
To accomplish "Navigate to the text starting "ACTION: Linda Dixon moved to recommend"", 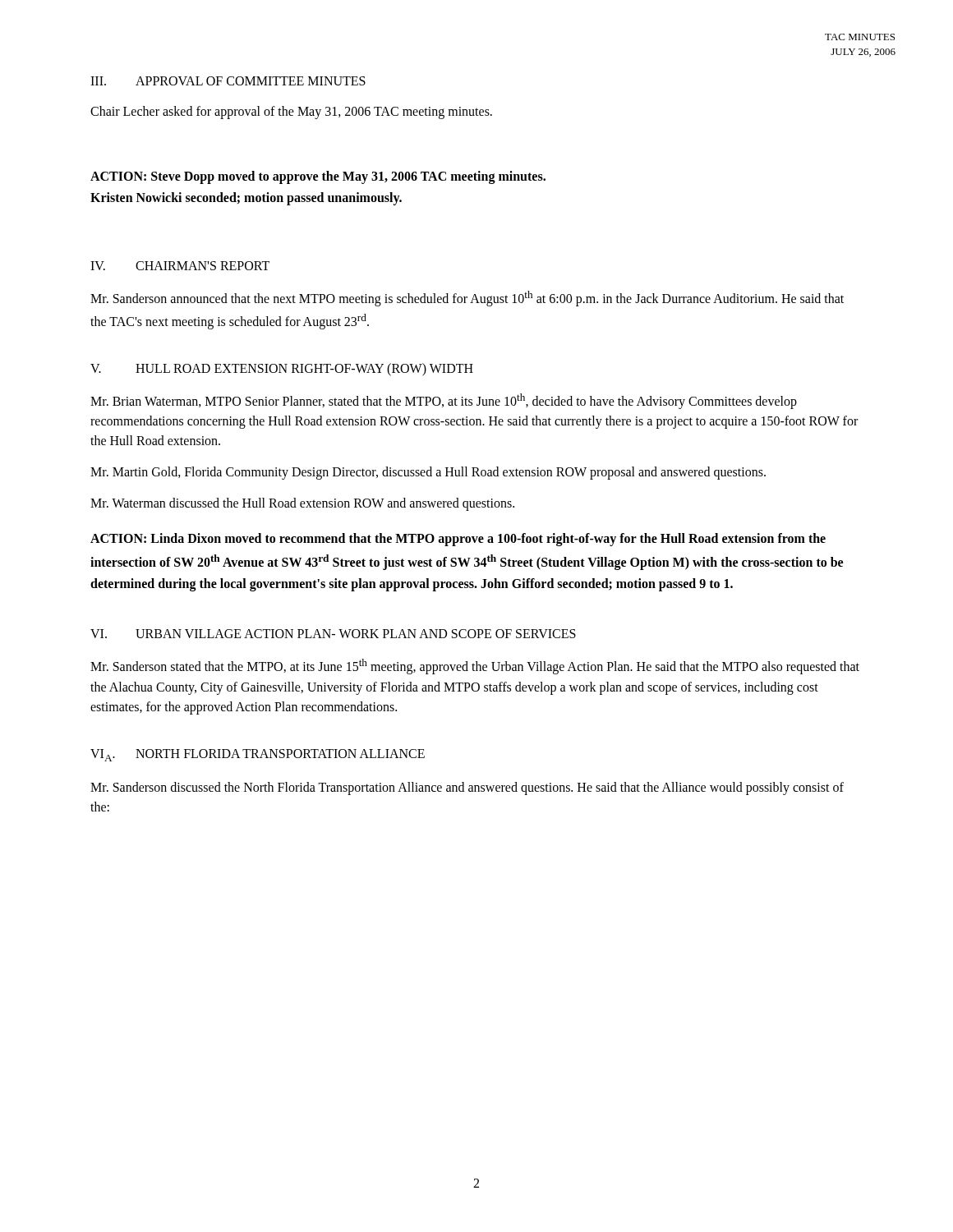I will 476,561.
